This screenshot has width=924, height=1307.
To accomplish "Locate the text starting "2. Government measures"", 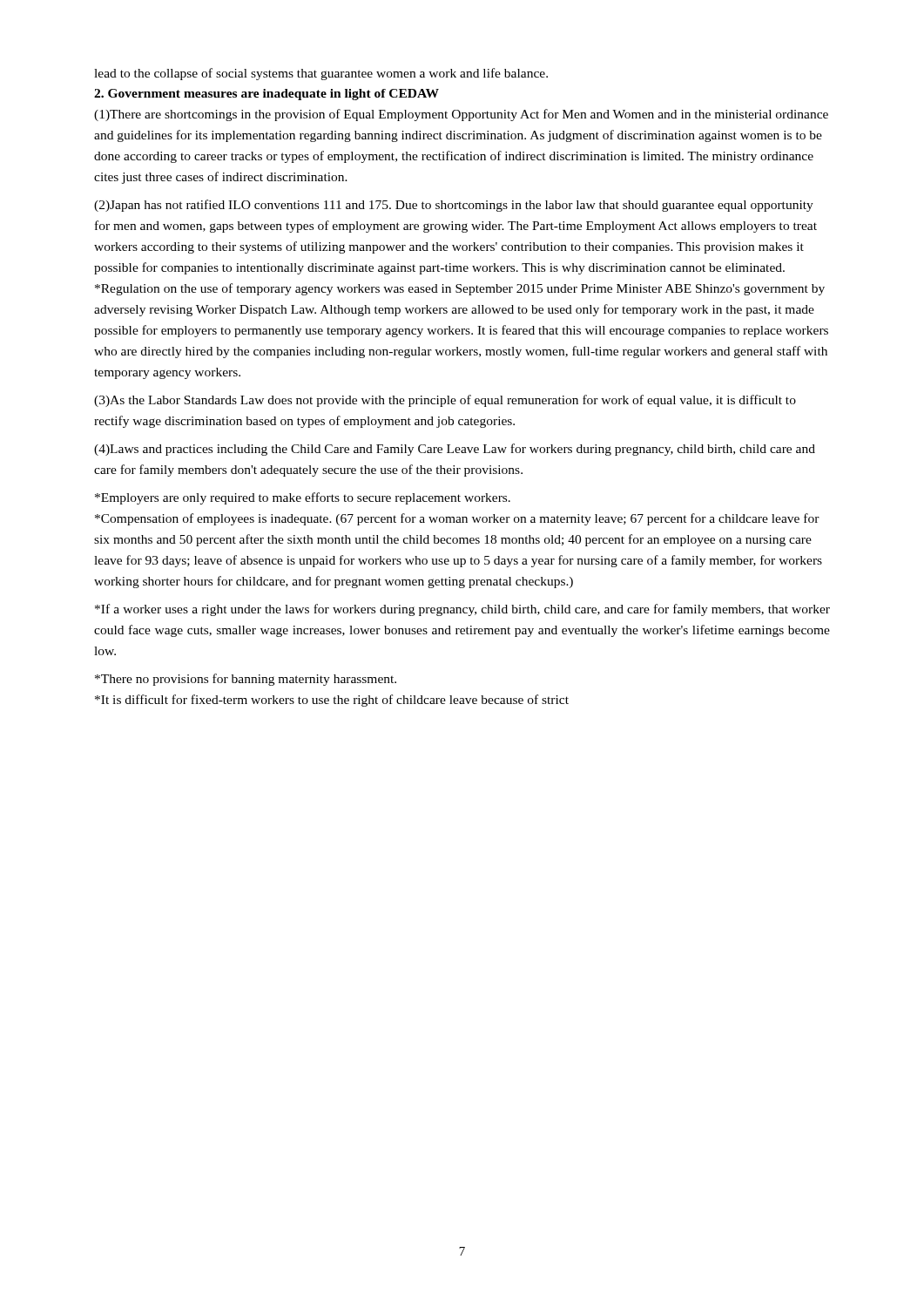I will click(266, 93).
